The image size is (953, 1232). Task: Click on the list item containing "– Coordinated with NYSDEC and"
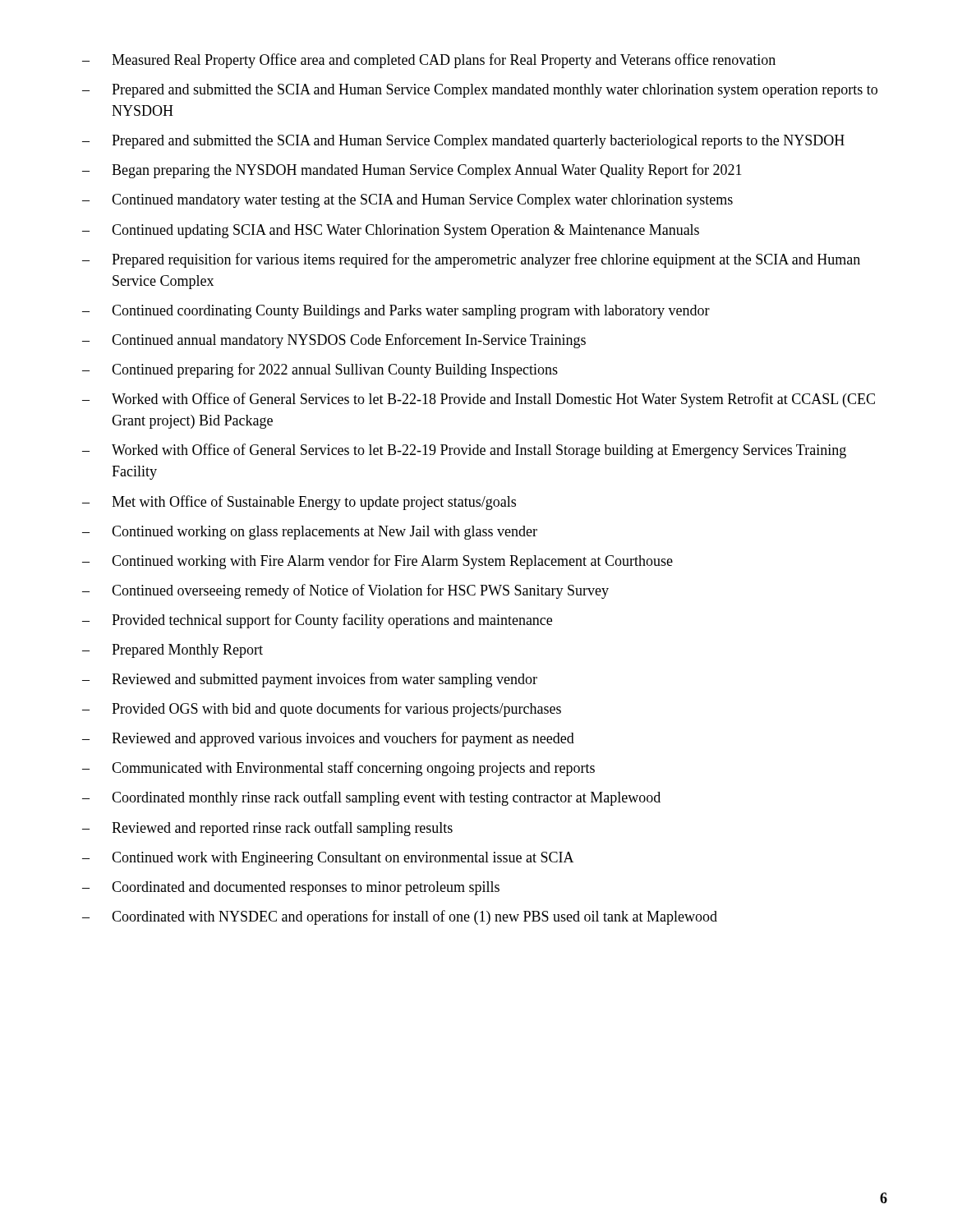485,916
